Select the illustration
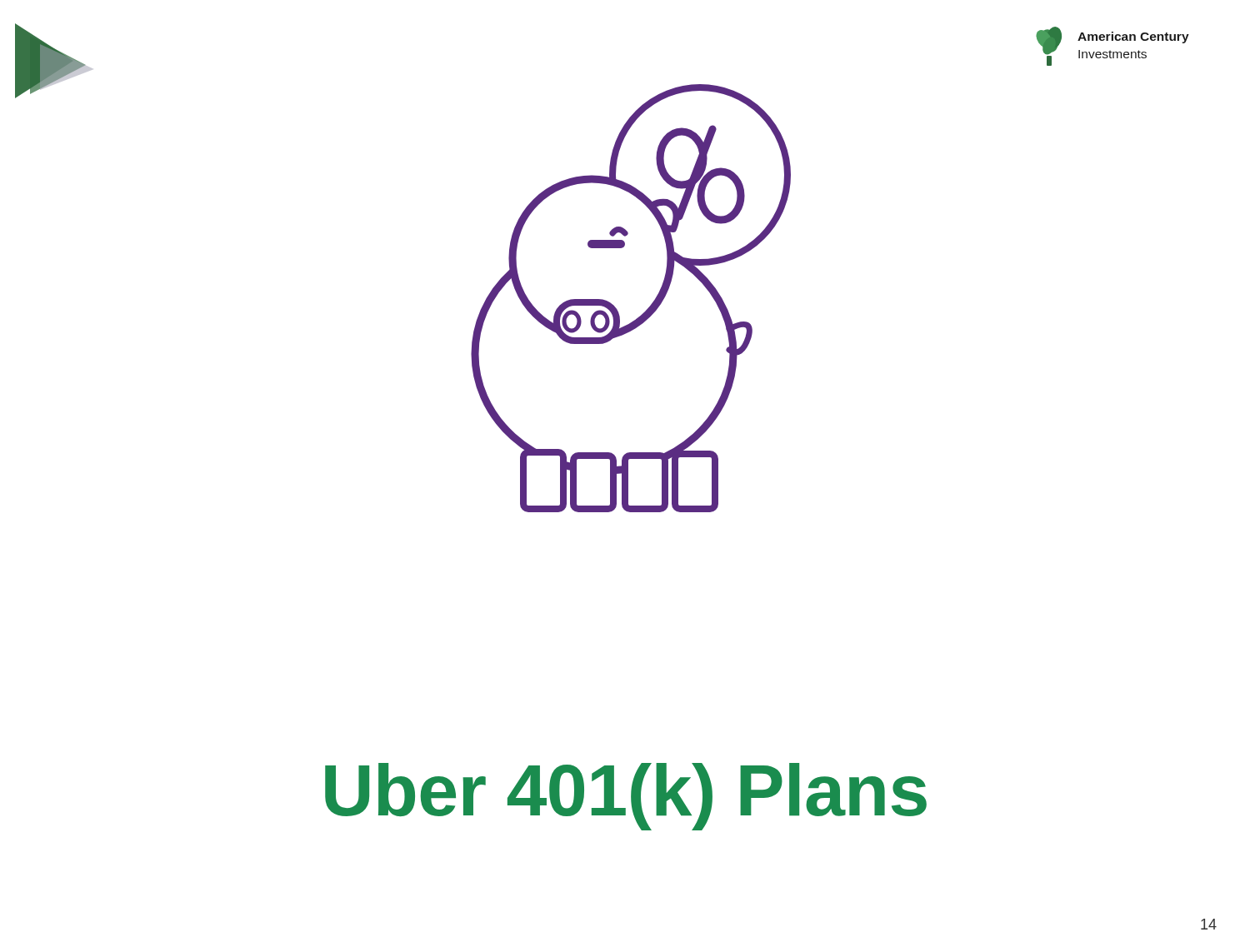 click(x=625, y=312)
